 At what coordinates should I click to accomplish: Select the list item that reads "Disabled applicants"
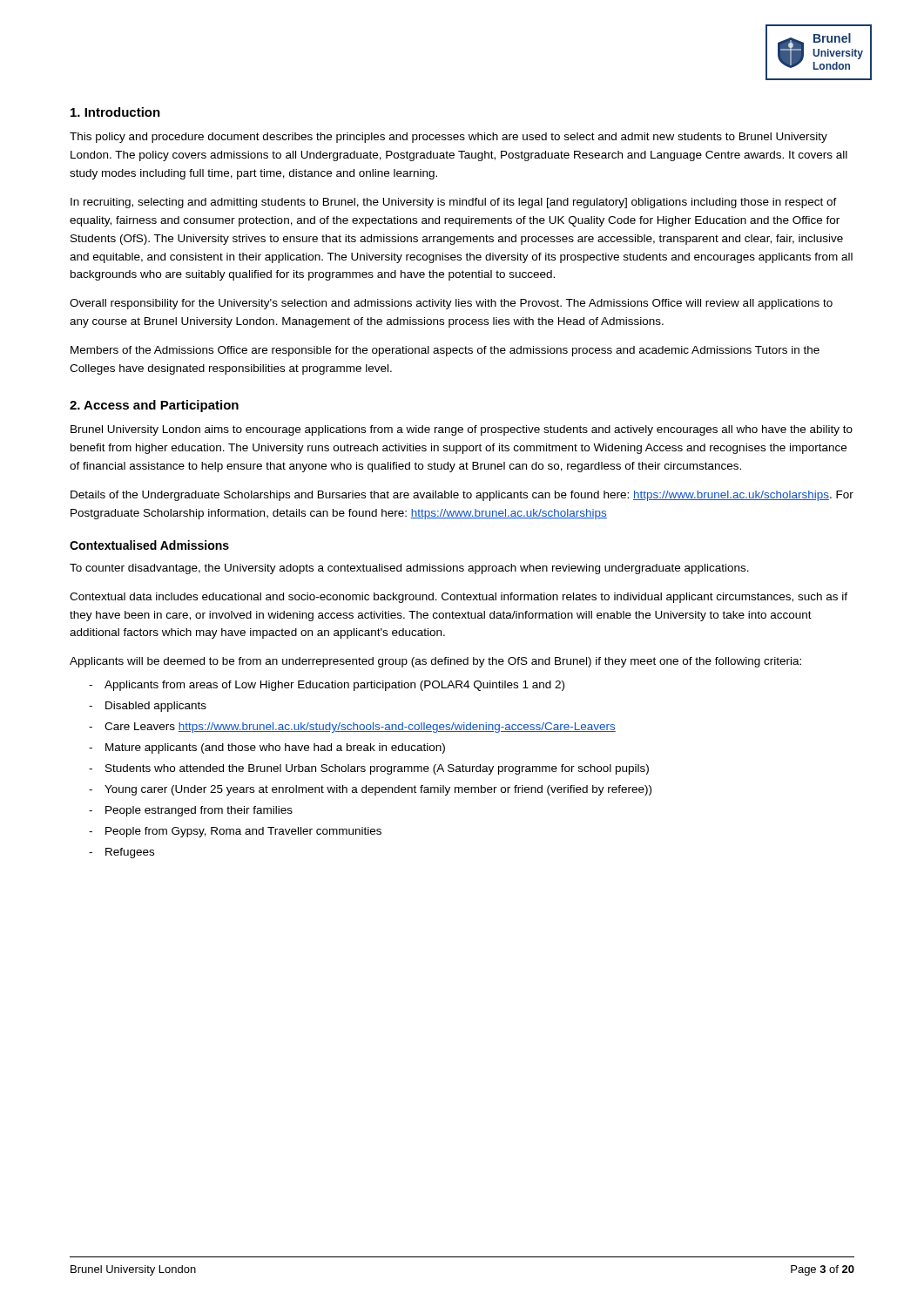(155, 706)
